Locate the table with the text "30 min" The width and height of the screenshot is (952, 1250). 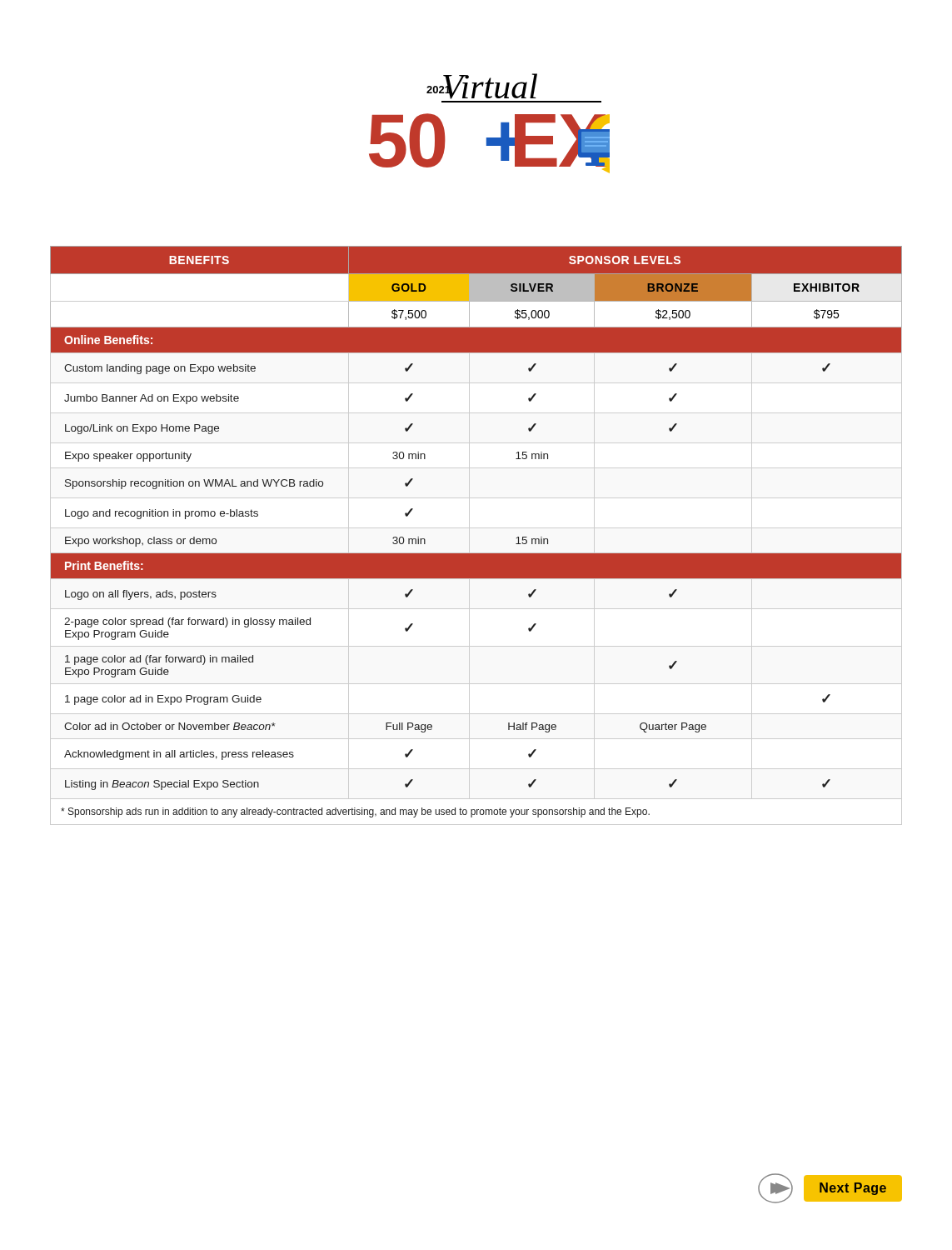coord(476,535)
